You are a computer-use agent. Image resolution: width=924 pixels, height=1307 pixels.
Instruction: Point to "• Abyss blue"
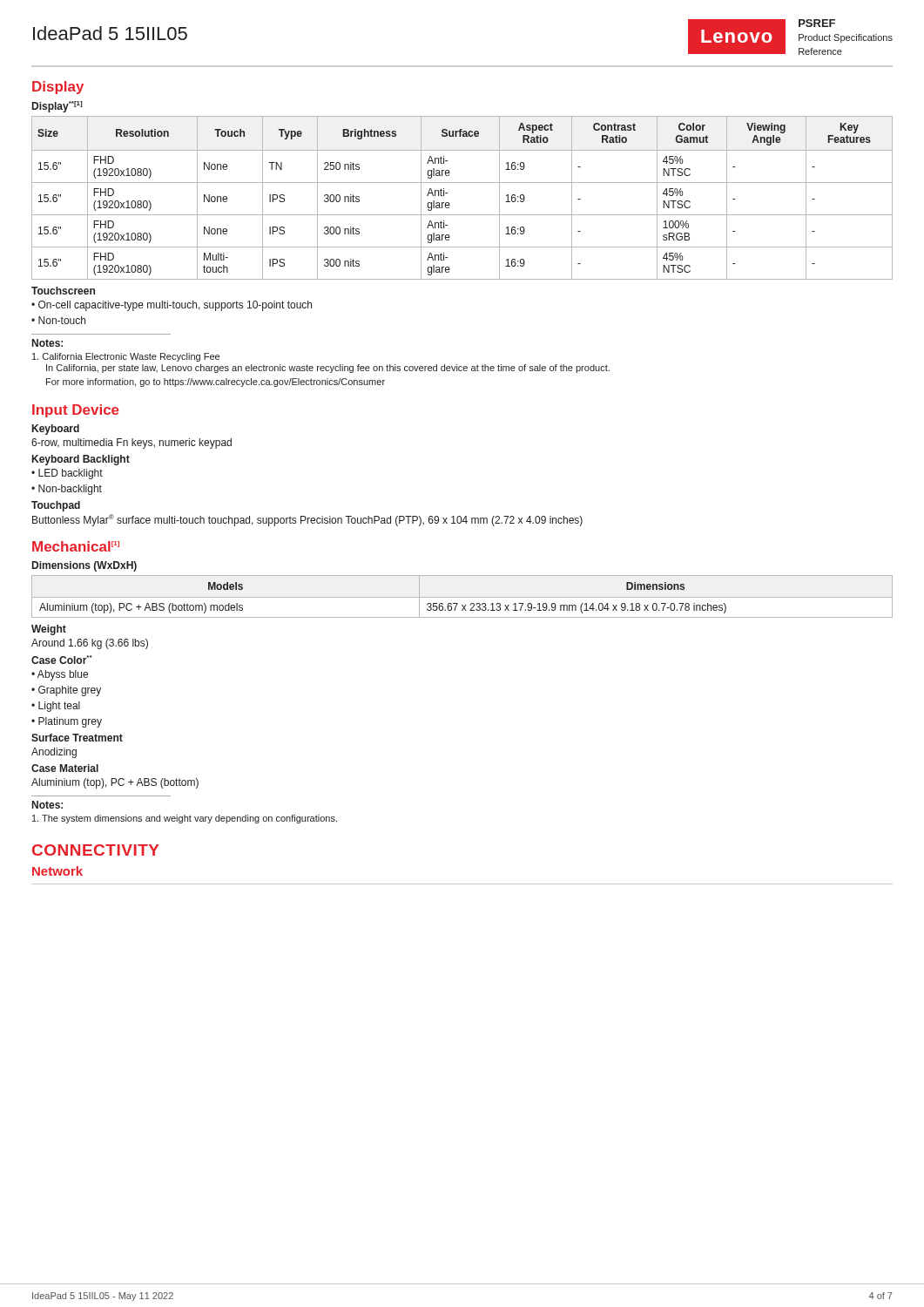60,674
